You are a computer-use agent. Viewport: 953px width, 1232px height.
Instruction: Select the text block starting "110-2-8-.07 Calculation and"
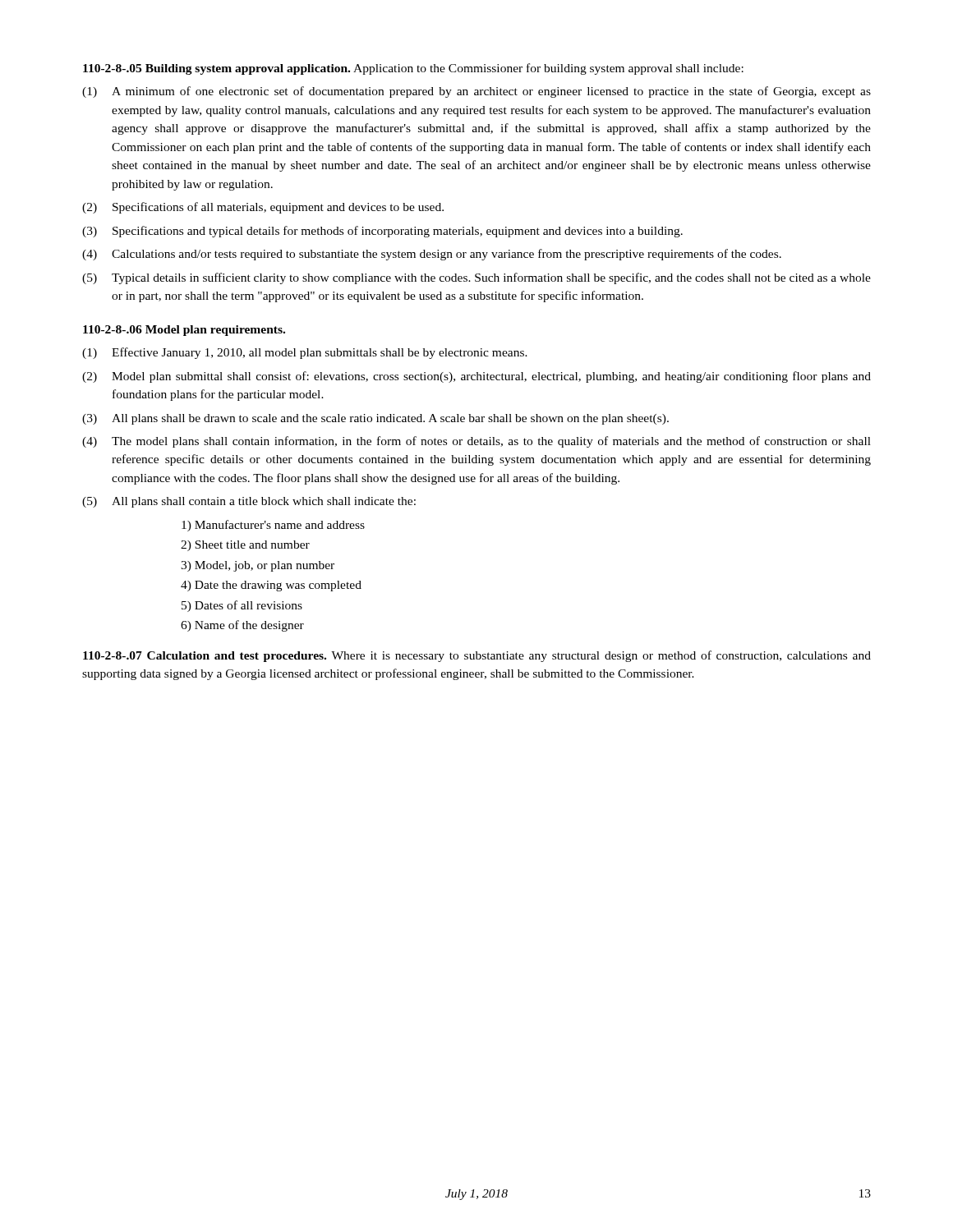click(476, 664)
